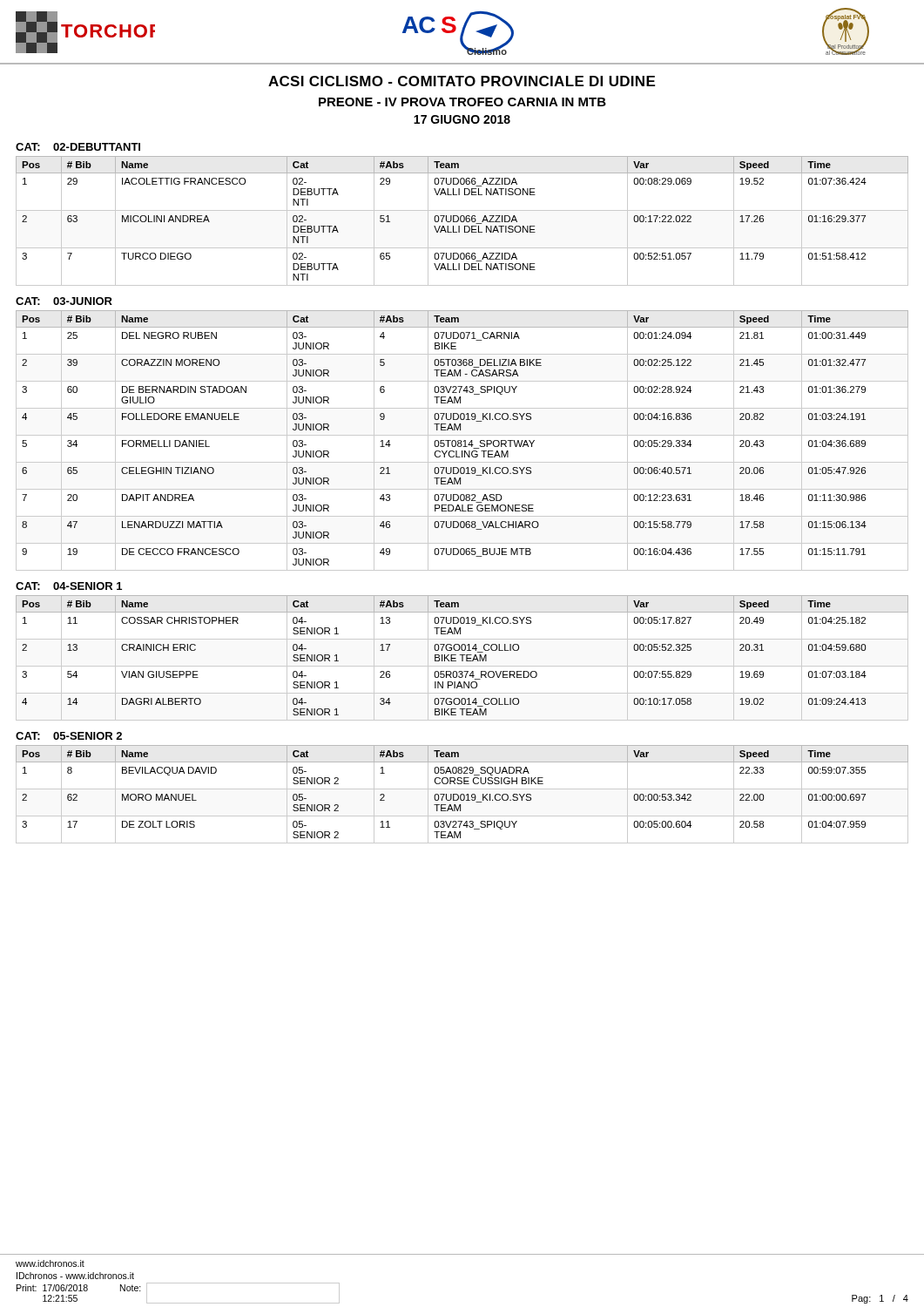The height and width of the screenshot is (1307, 924).
Task: Navigate to the block starting "CAT: 02-DEBUTTANTI"
Action: (78, 147)
